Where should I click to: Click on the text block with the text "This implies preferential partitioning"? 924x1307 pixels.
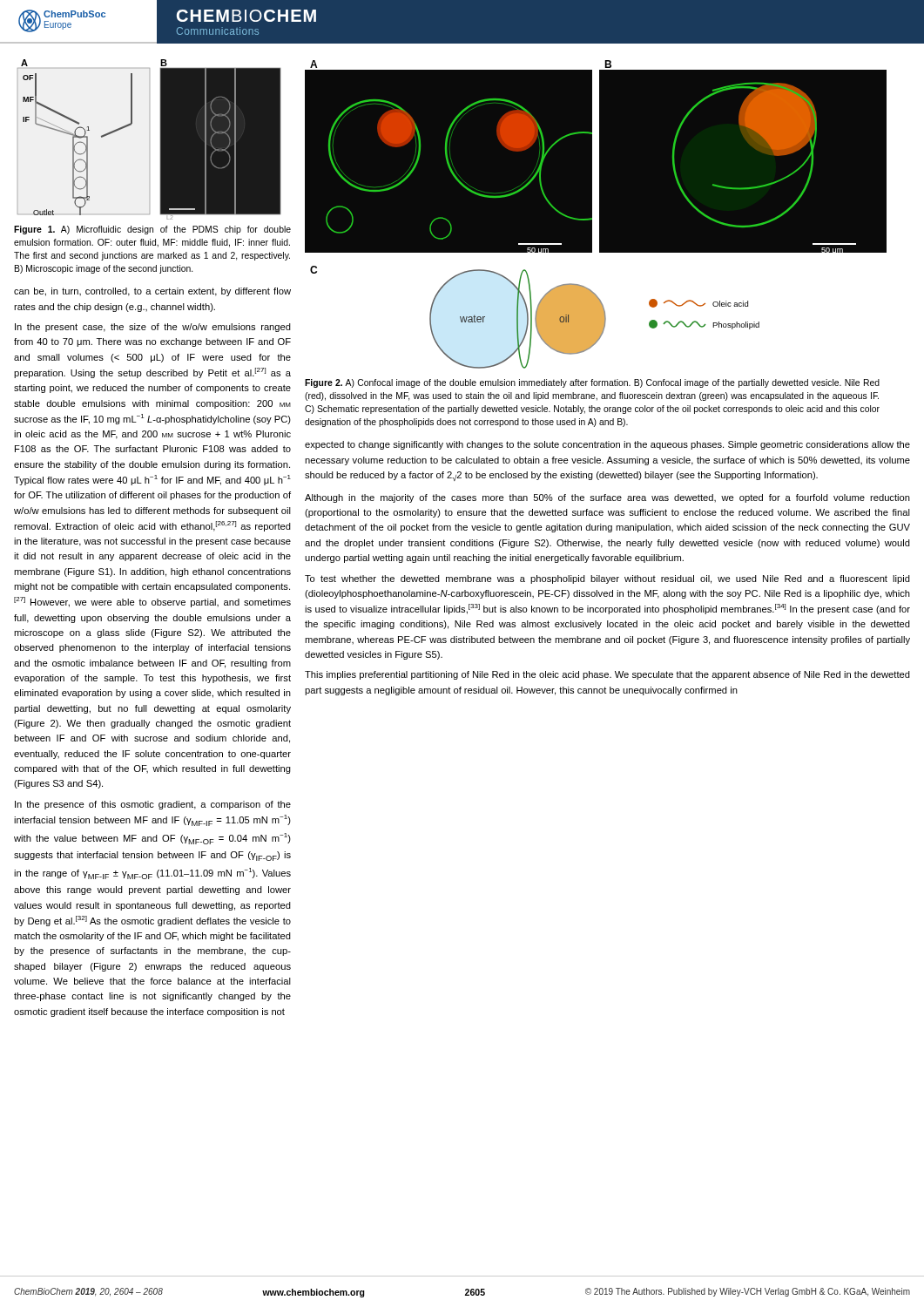coord(607,682)
